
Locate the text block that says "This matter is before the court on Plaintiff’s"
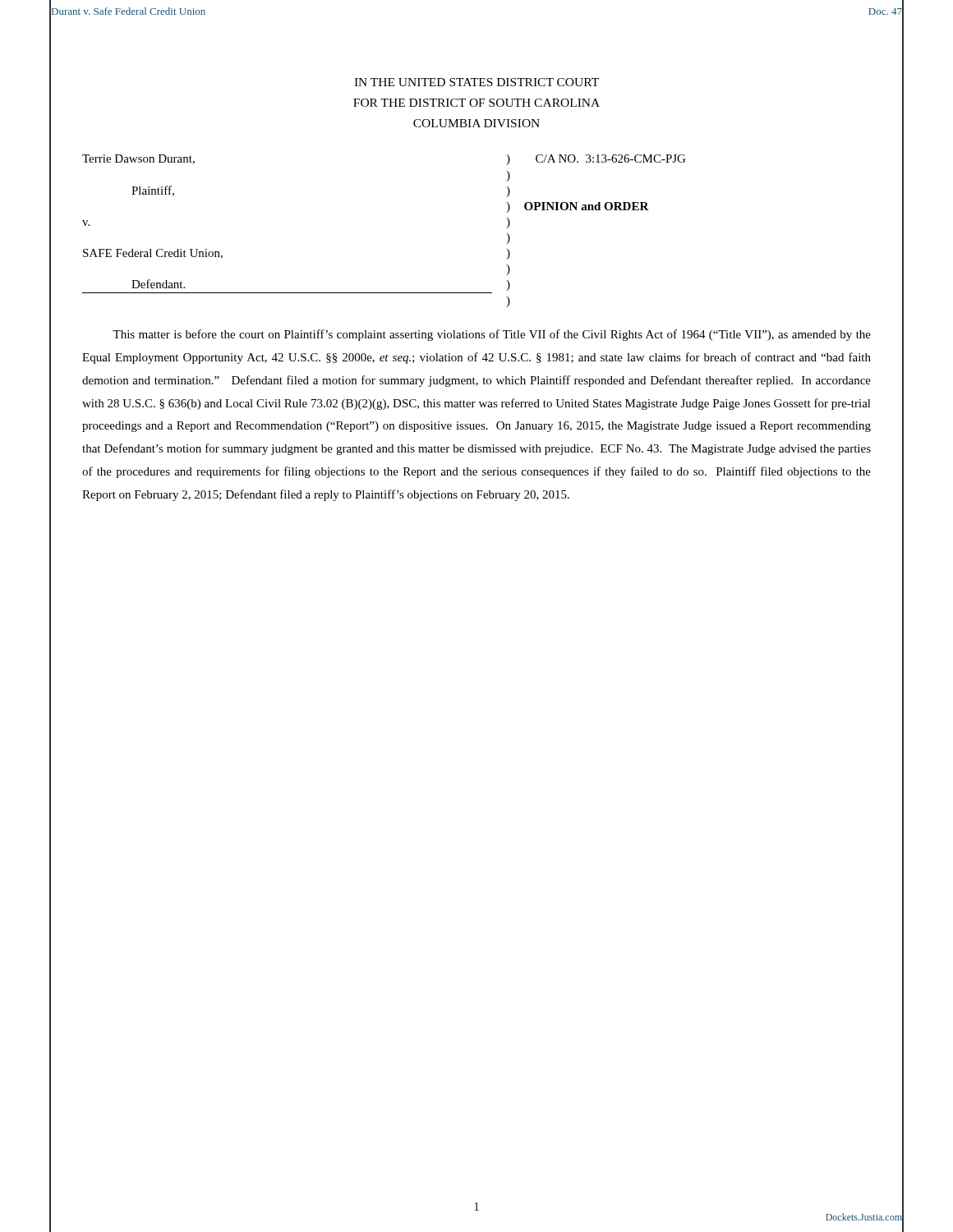476,415
